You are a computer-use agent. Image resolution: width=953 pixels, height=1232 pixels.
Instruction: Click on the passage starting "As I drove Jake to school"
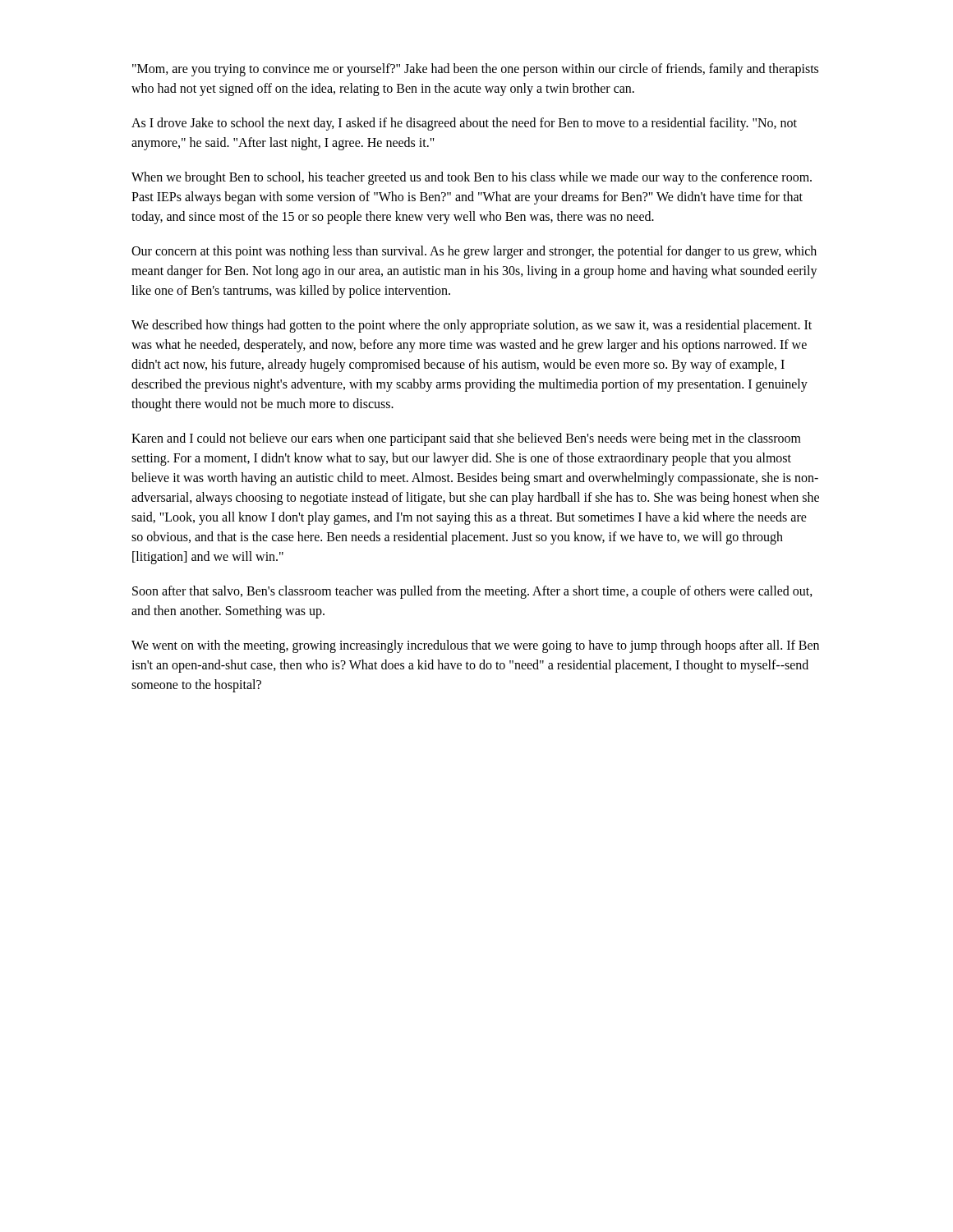[x=464, y=133]
